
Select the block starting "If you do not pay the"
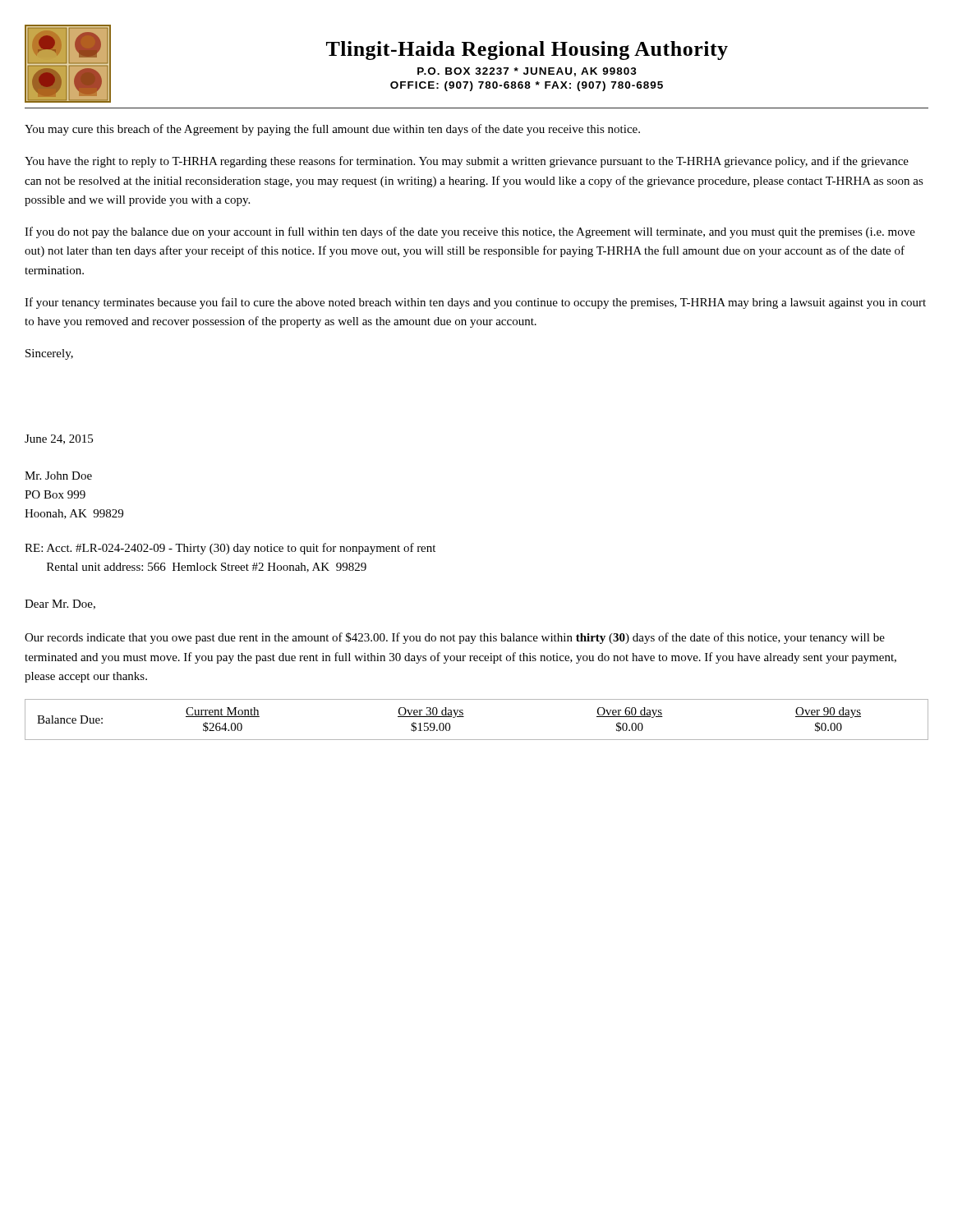coord(470,251)
